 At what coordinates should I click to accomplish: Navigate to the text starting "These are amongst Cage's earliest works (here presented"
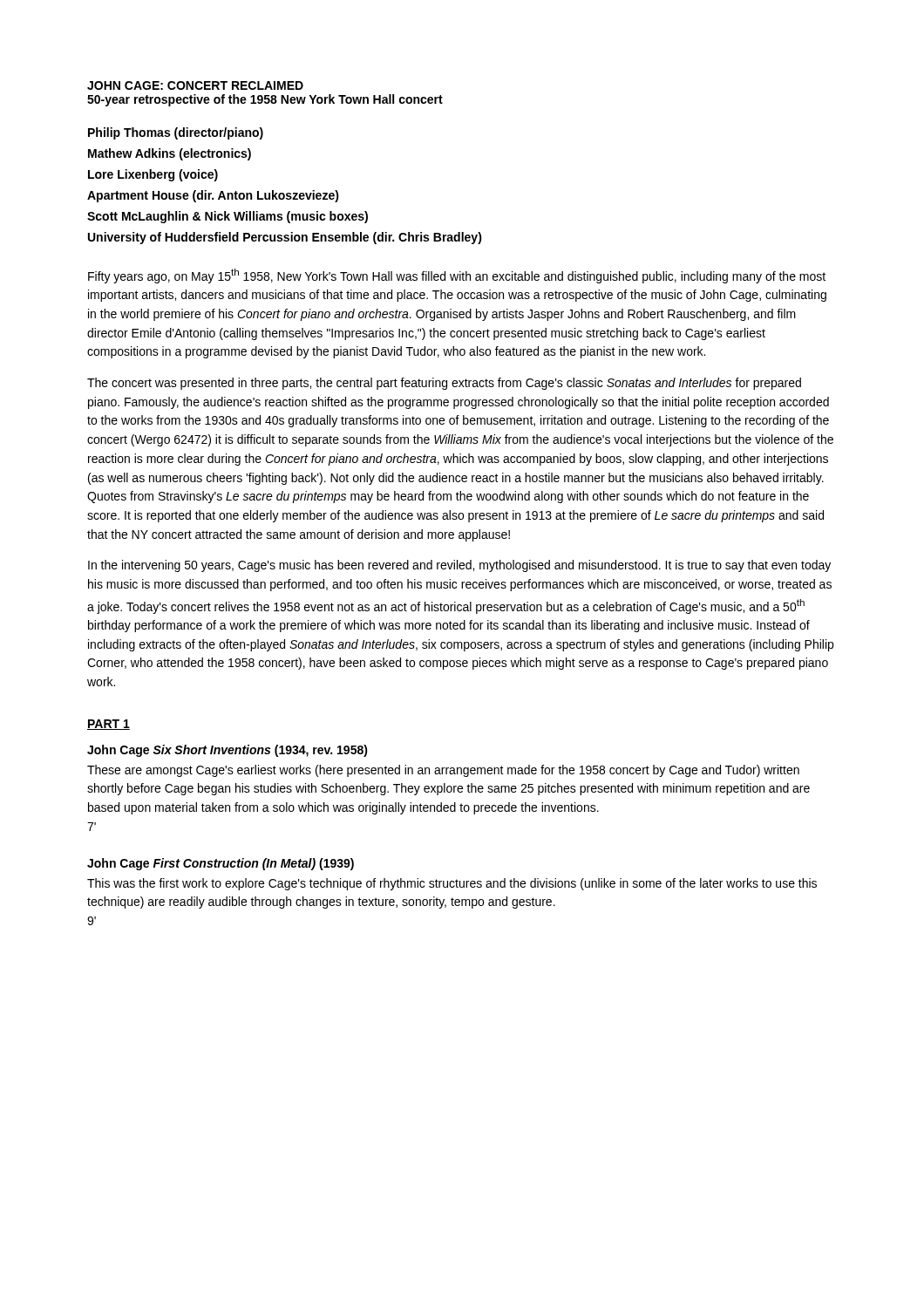(449, 798)
